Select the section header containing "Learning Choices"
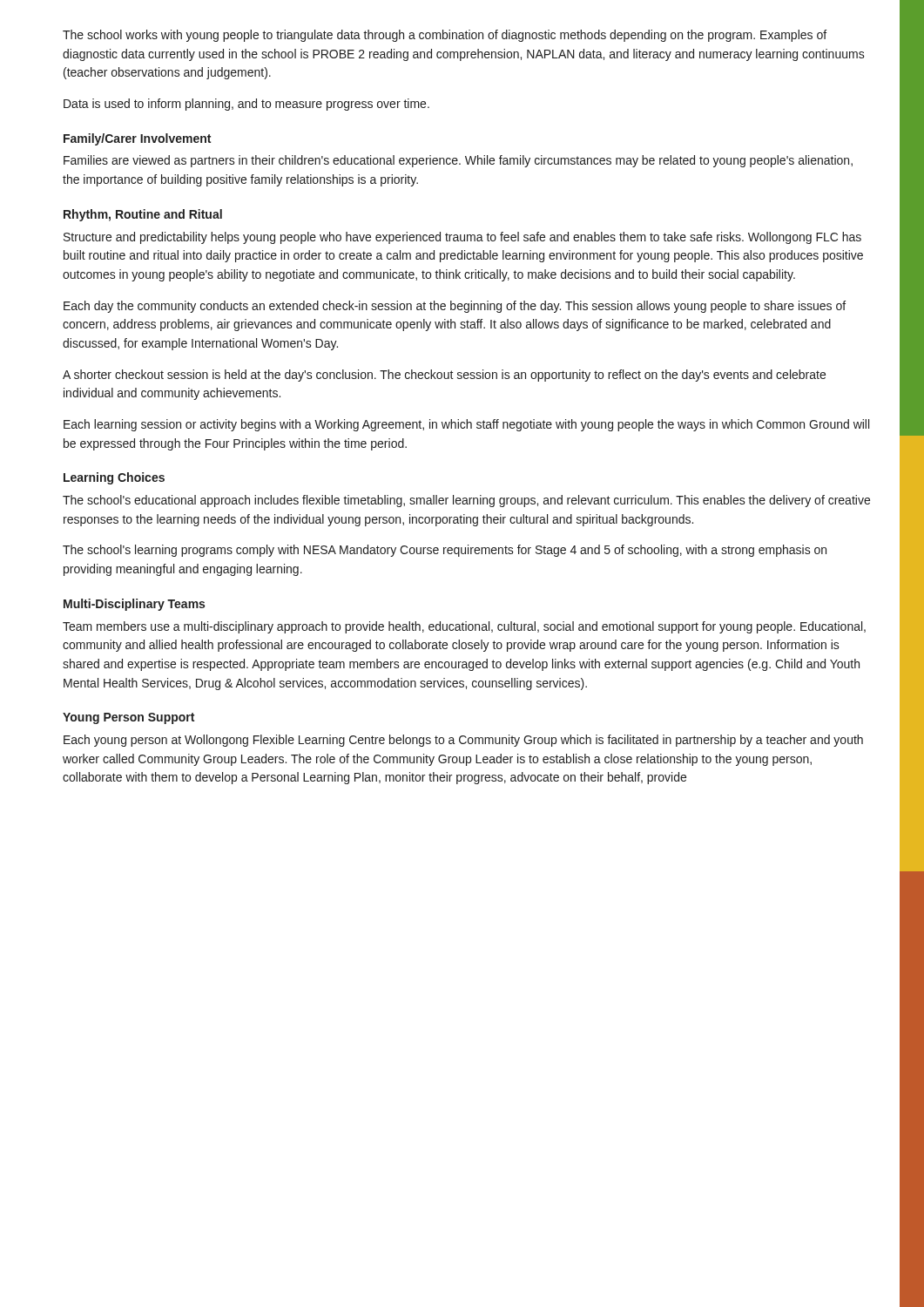 click(114, 478)
